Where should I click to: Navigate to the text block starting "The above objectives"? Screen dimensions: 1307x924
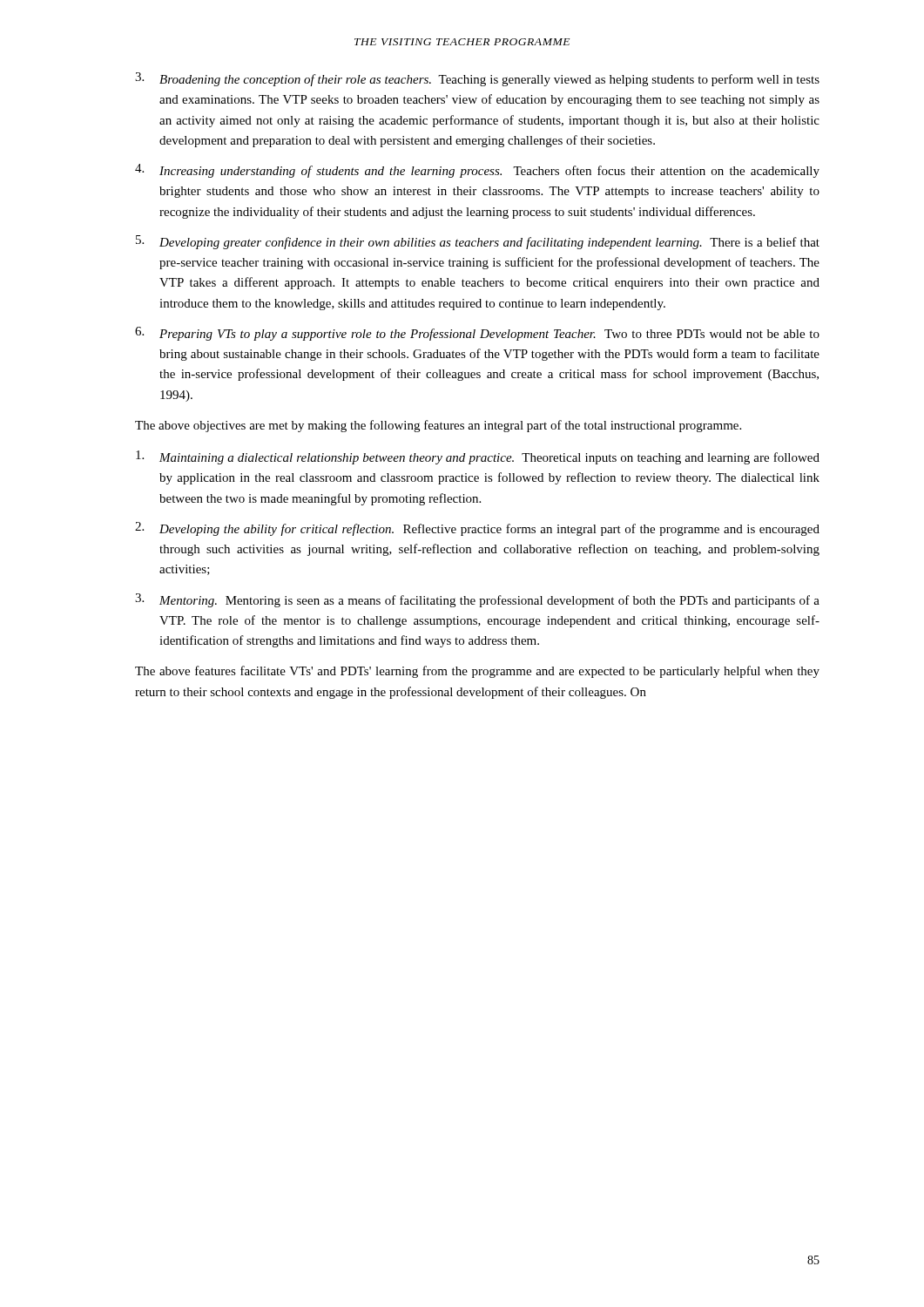point(439,425)
